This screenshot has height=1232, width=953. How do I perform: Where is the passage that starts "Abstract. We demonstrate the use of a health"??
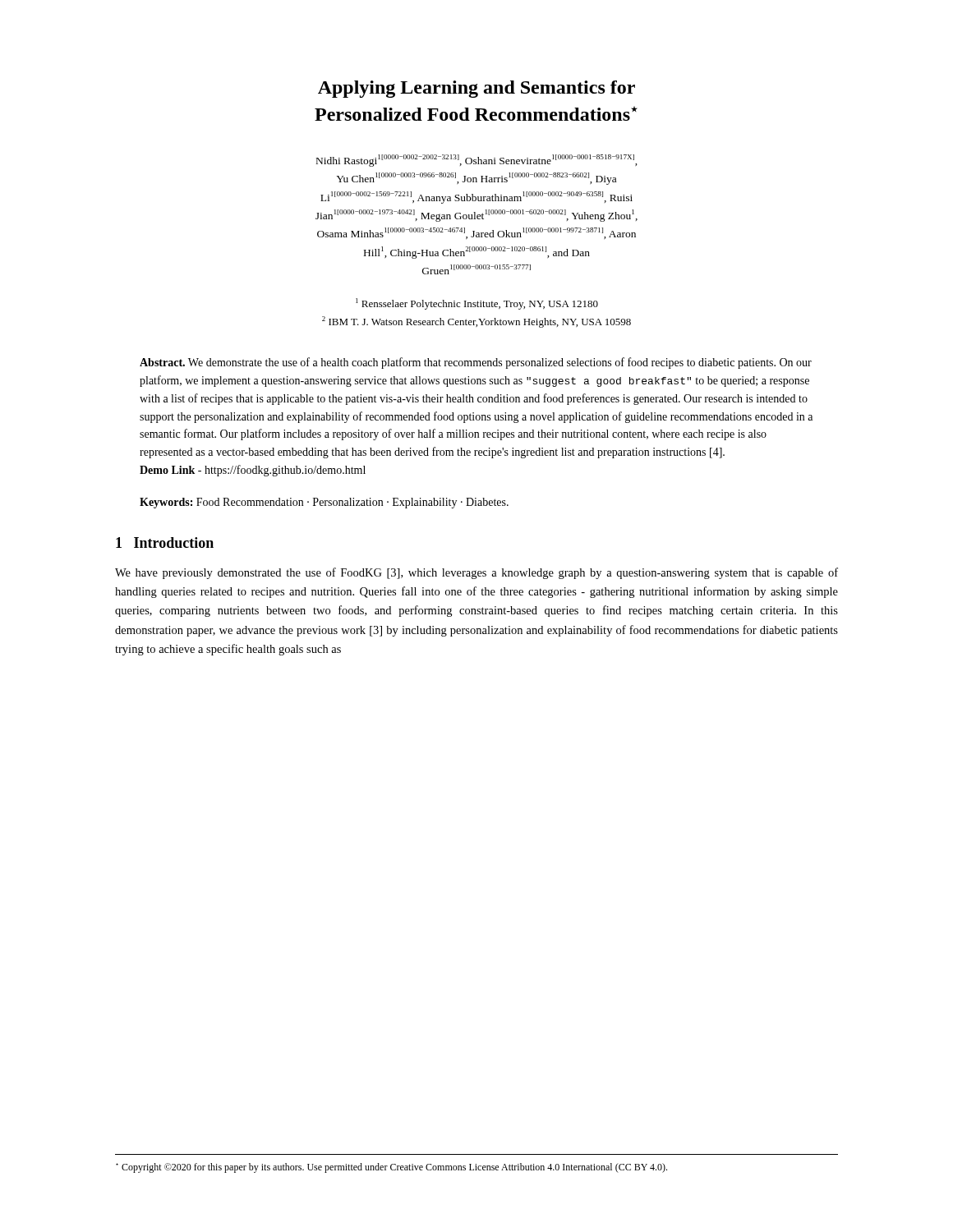(476, 416)
